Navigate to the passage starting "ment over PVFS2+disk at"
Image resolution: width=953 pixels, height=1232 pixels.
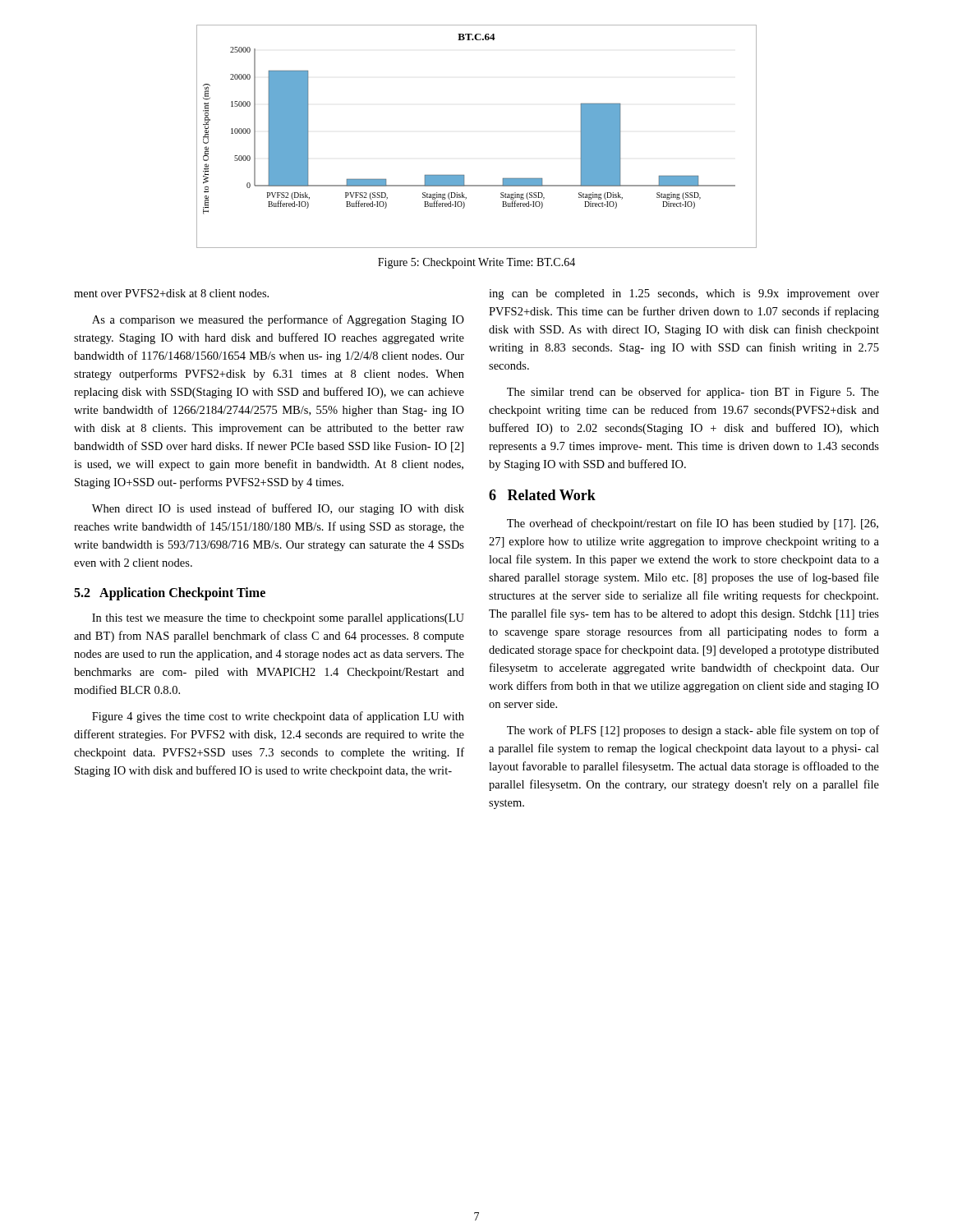click(x=172, y=293)
